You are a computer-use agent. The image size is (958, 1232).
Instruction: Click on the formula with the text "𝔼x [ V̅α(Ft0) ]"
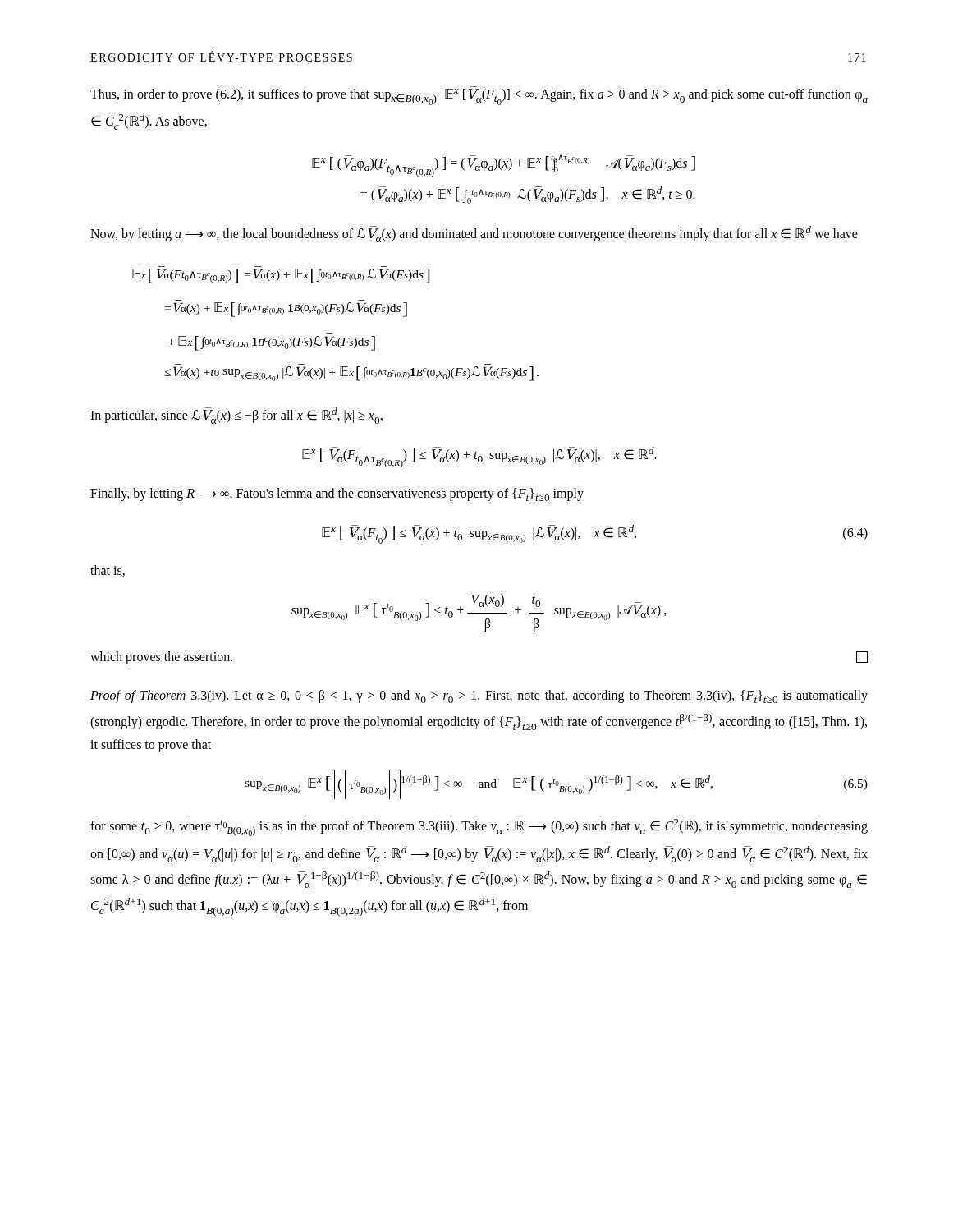tap(594, 534)
